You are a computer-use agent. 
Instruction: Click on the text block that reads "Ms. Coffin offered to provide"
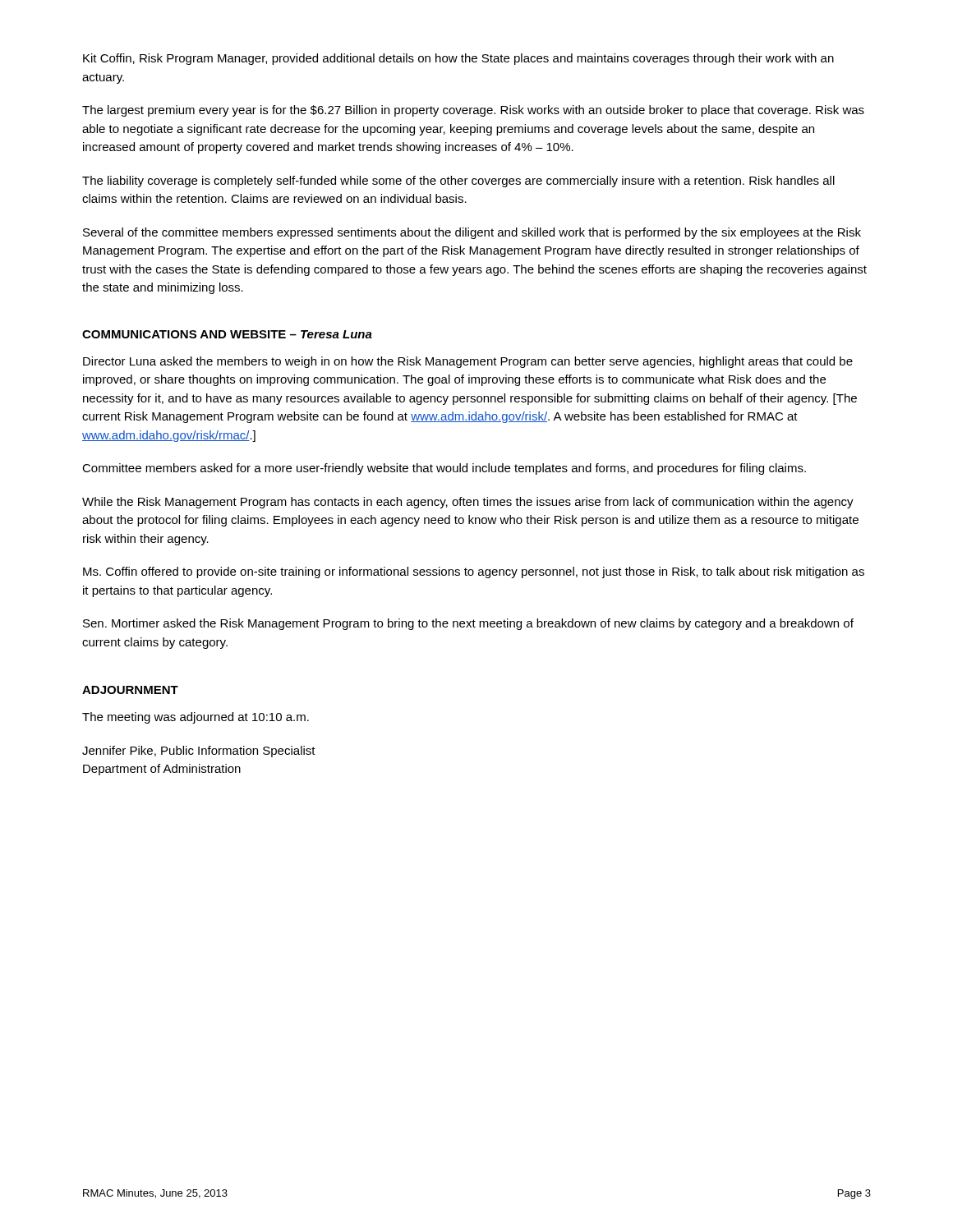tap(473, 580)
